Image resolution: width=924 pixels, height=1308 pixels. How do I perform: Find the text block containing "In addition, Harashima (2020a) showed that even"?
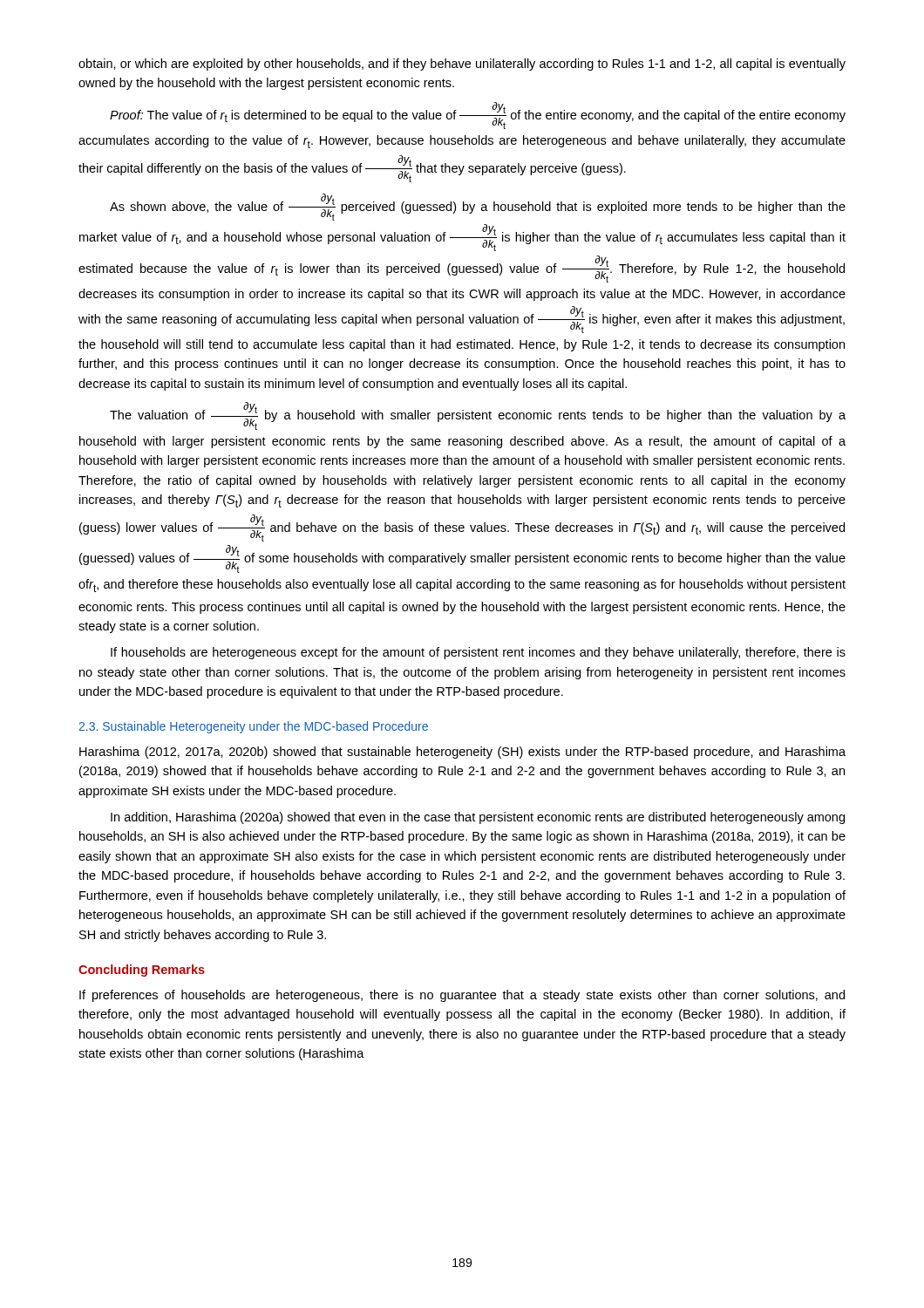pos(462,876)
